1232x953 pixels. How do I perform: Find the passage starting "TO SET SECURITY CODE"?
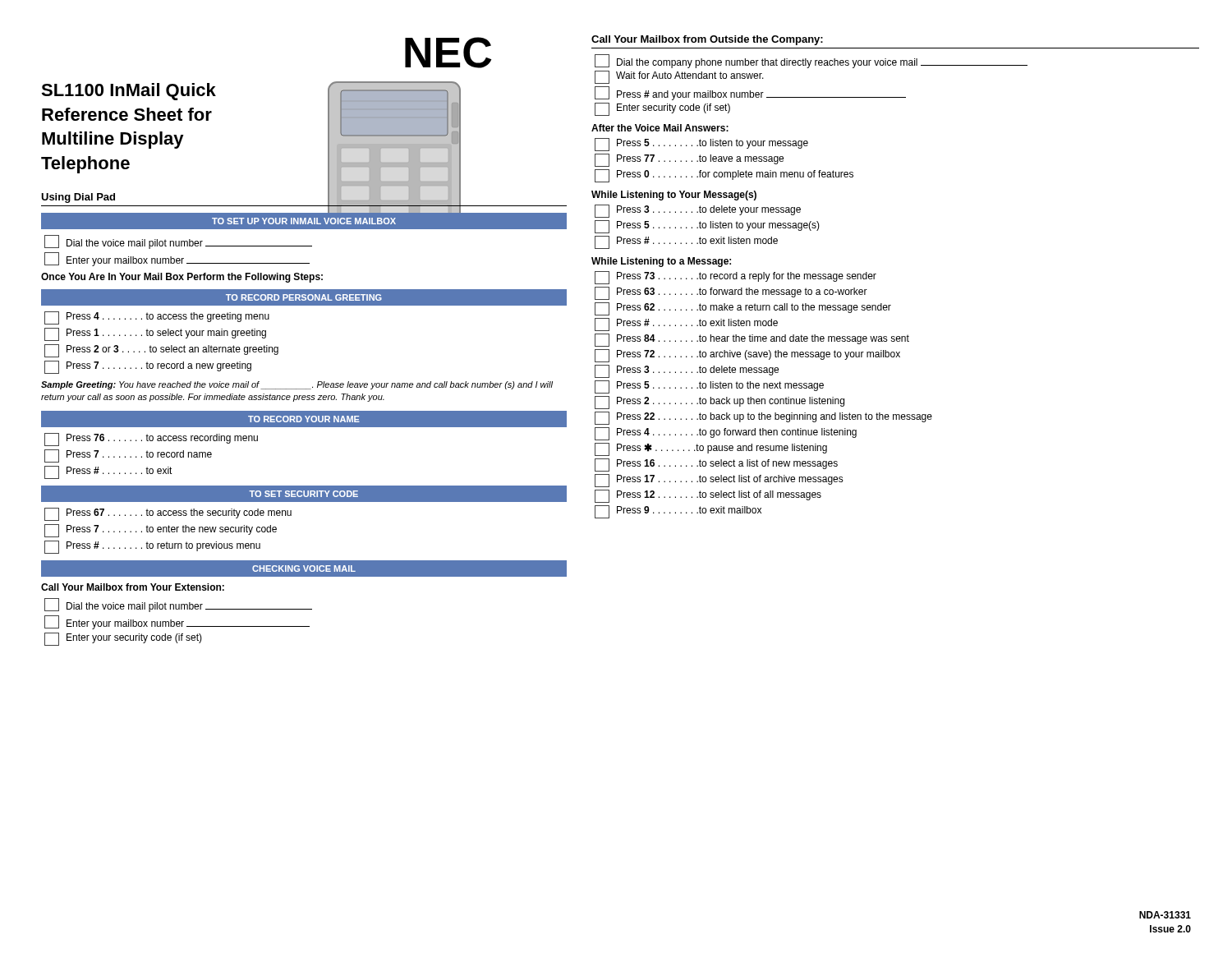[x=304, y=493]
